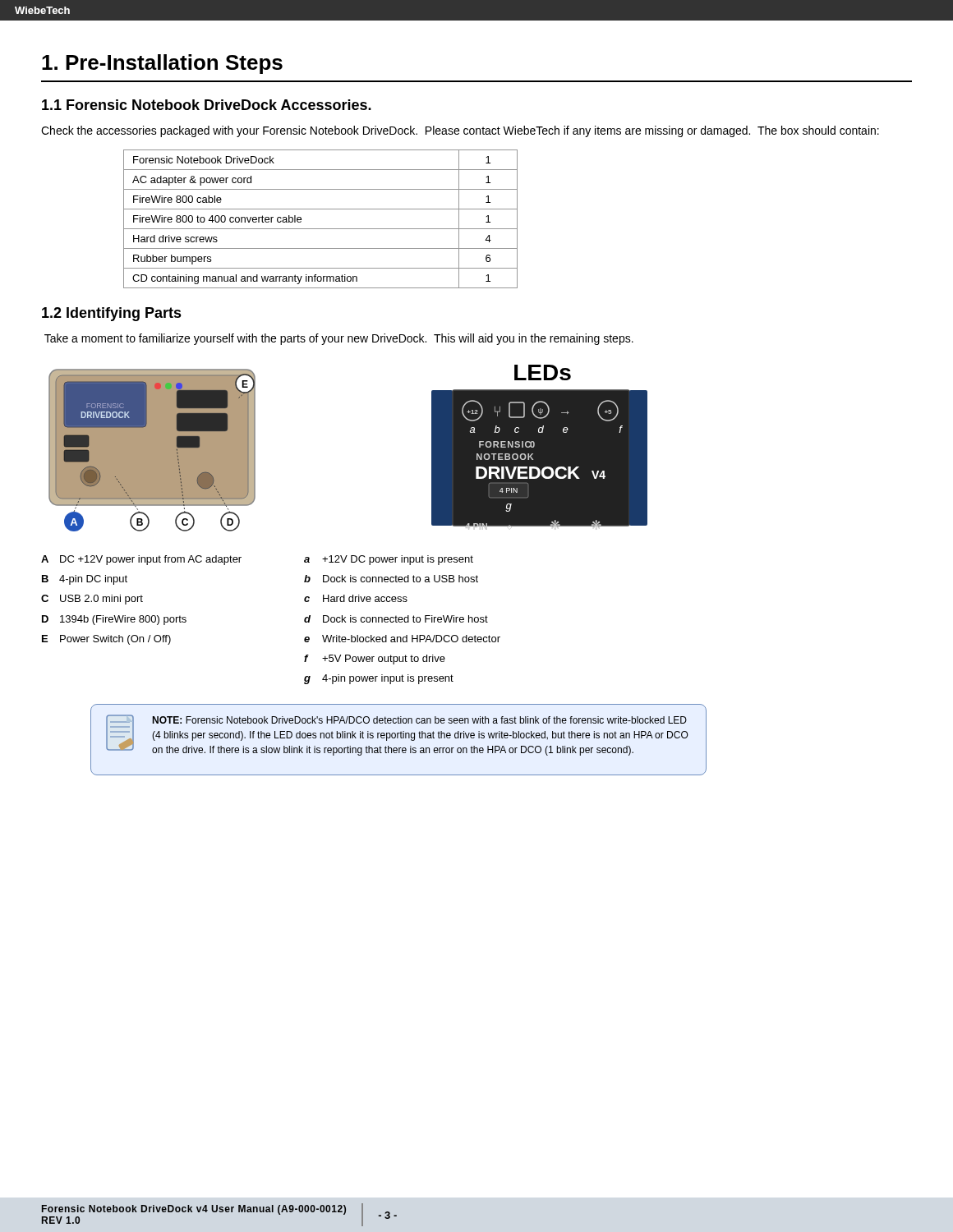Image resolution: width=953 pixels, height=1232 pixels.
Task: Click on the list item containing "f +5V Power output to drive"
Action: (375, 659)
